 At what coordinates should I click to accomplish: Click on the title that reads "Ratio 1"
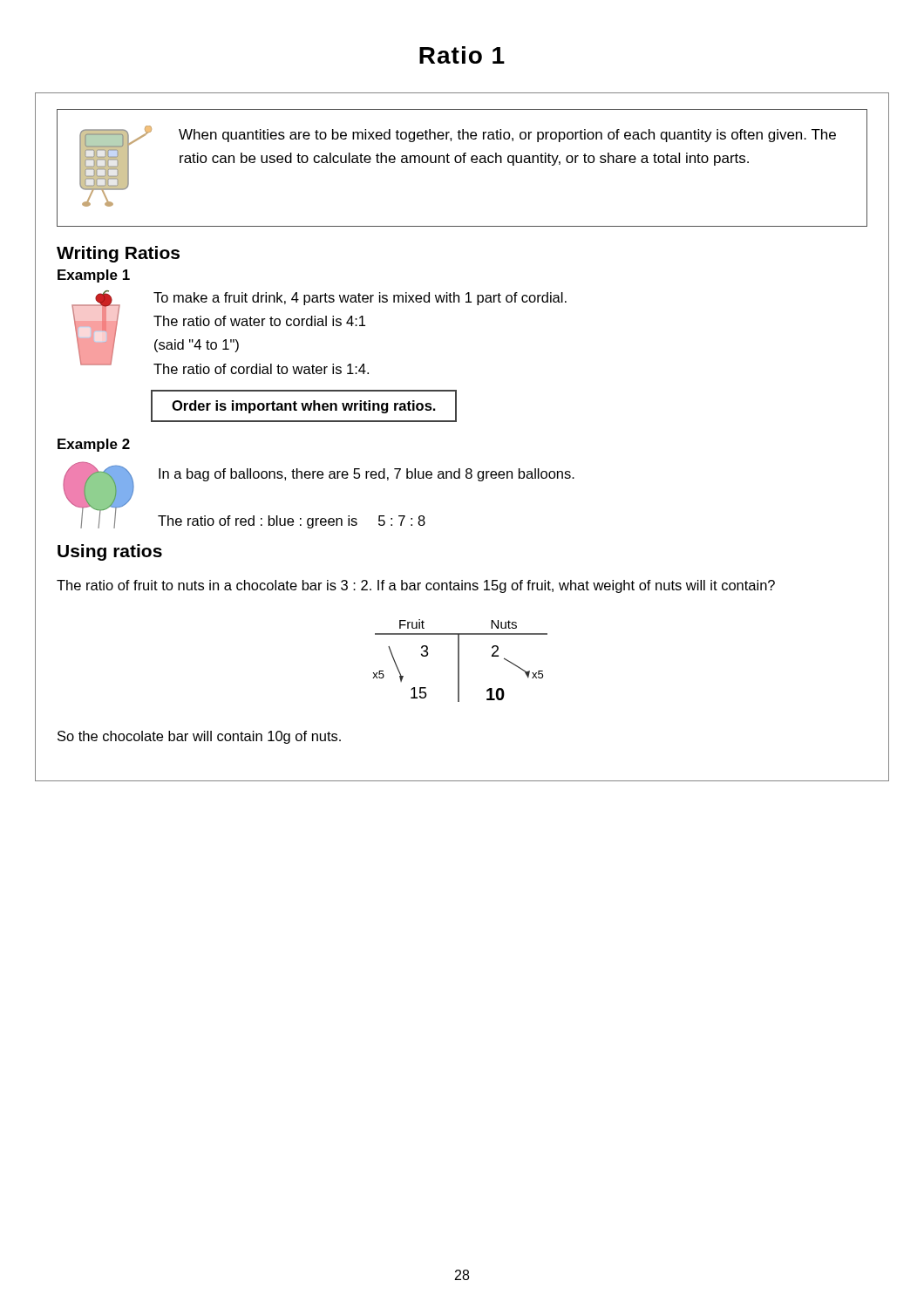462,55
